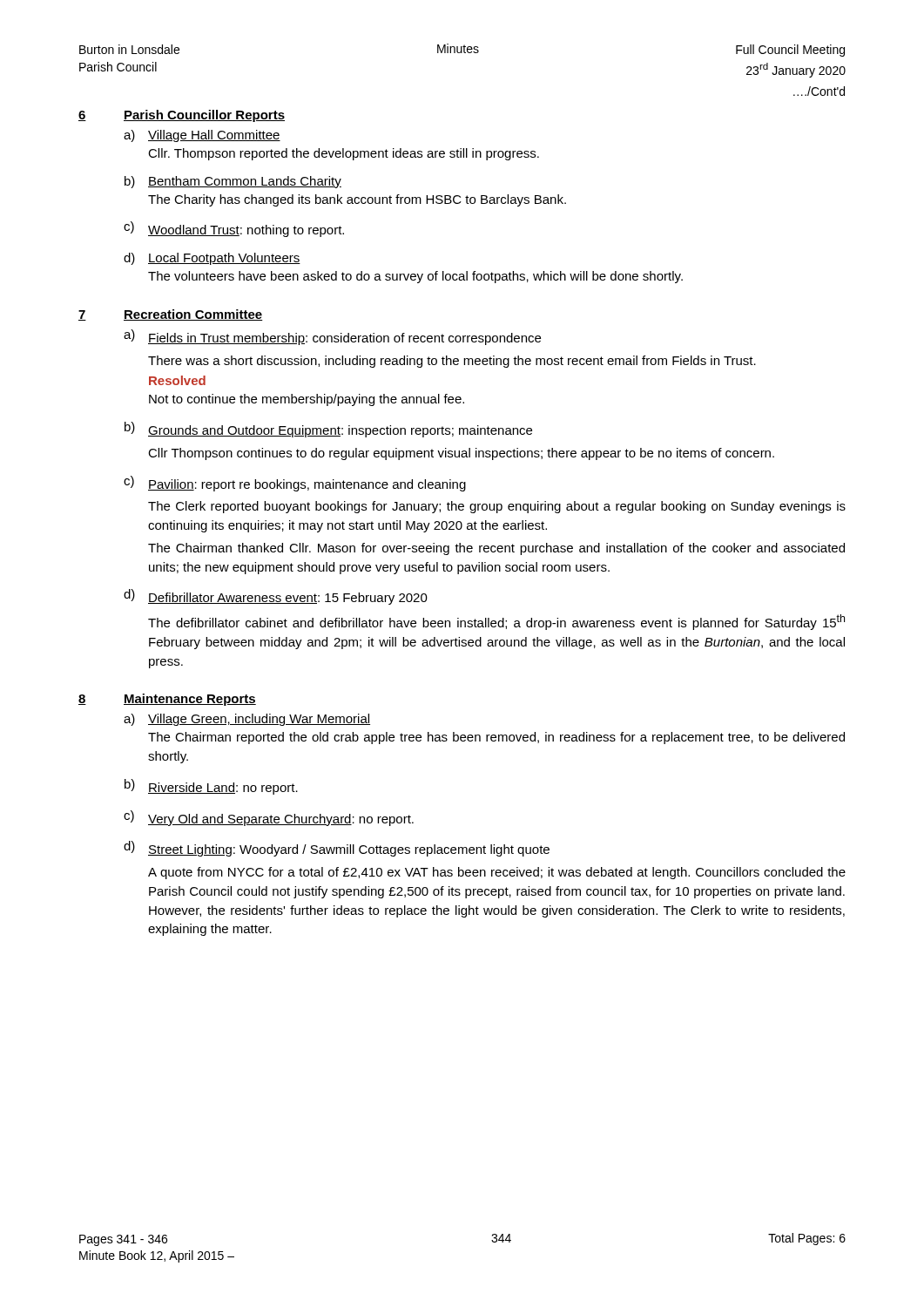924x1307 pixels.
Task: Where does it say "Recreation Committee"?
Action: point(193,314)
